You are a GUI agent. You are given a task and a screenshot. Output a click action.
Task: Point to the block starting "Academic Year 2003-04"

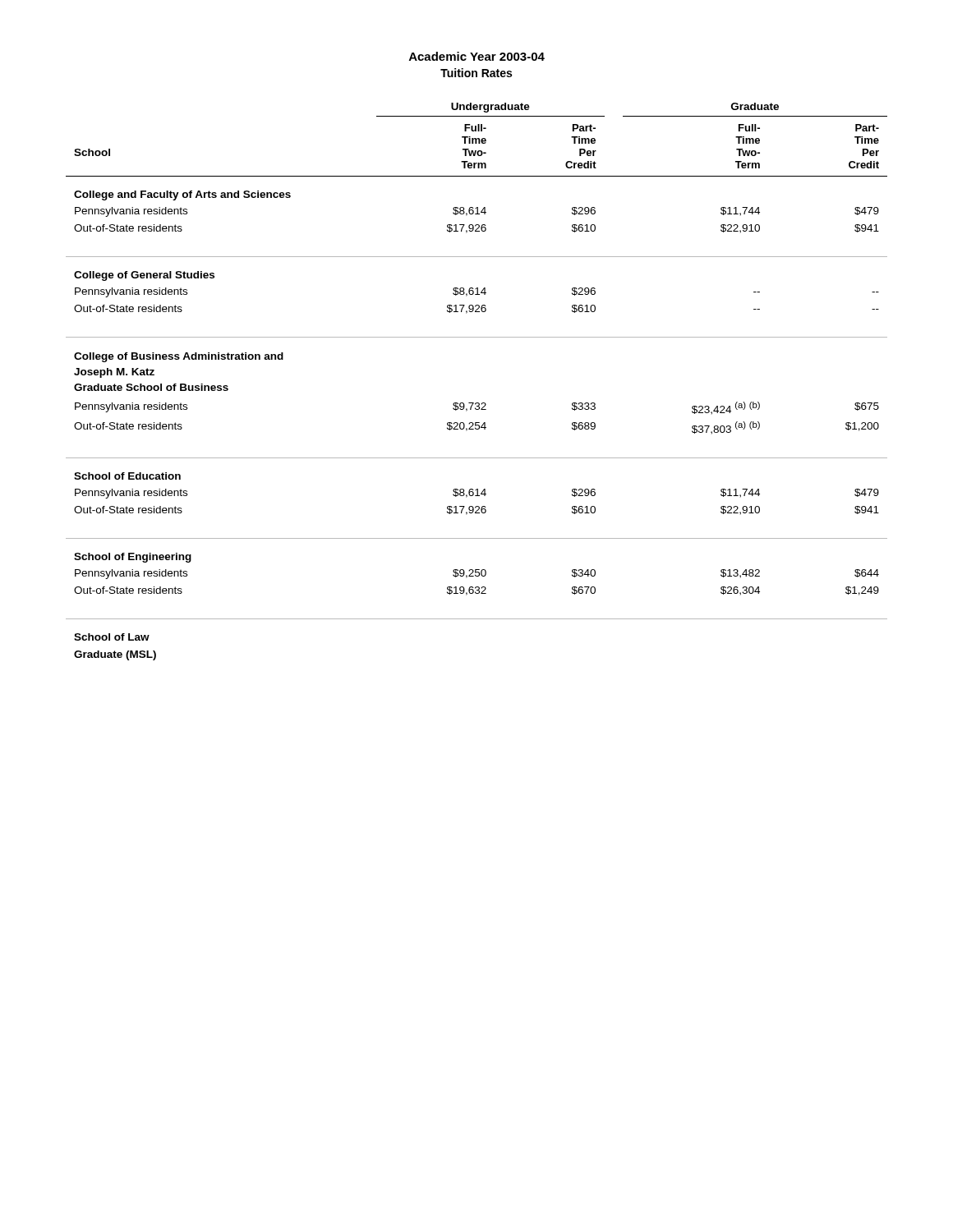pos(476,56)
